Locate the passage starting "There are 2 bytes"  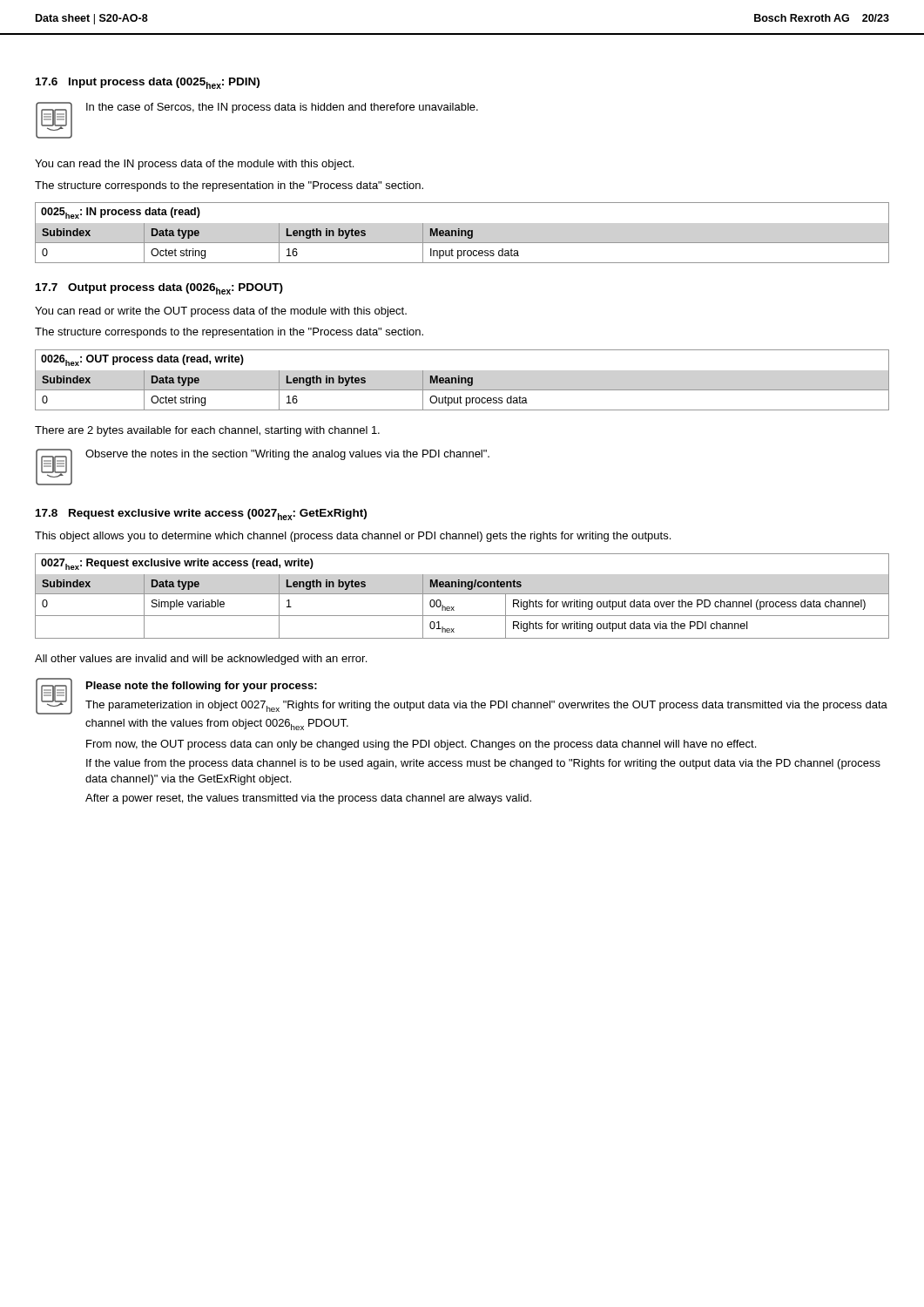point(207,431)
